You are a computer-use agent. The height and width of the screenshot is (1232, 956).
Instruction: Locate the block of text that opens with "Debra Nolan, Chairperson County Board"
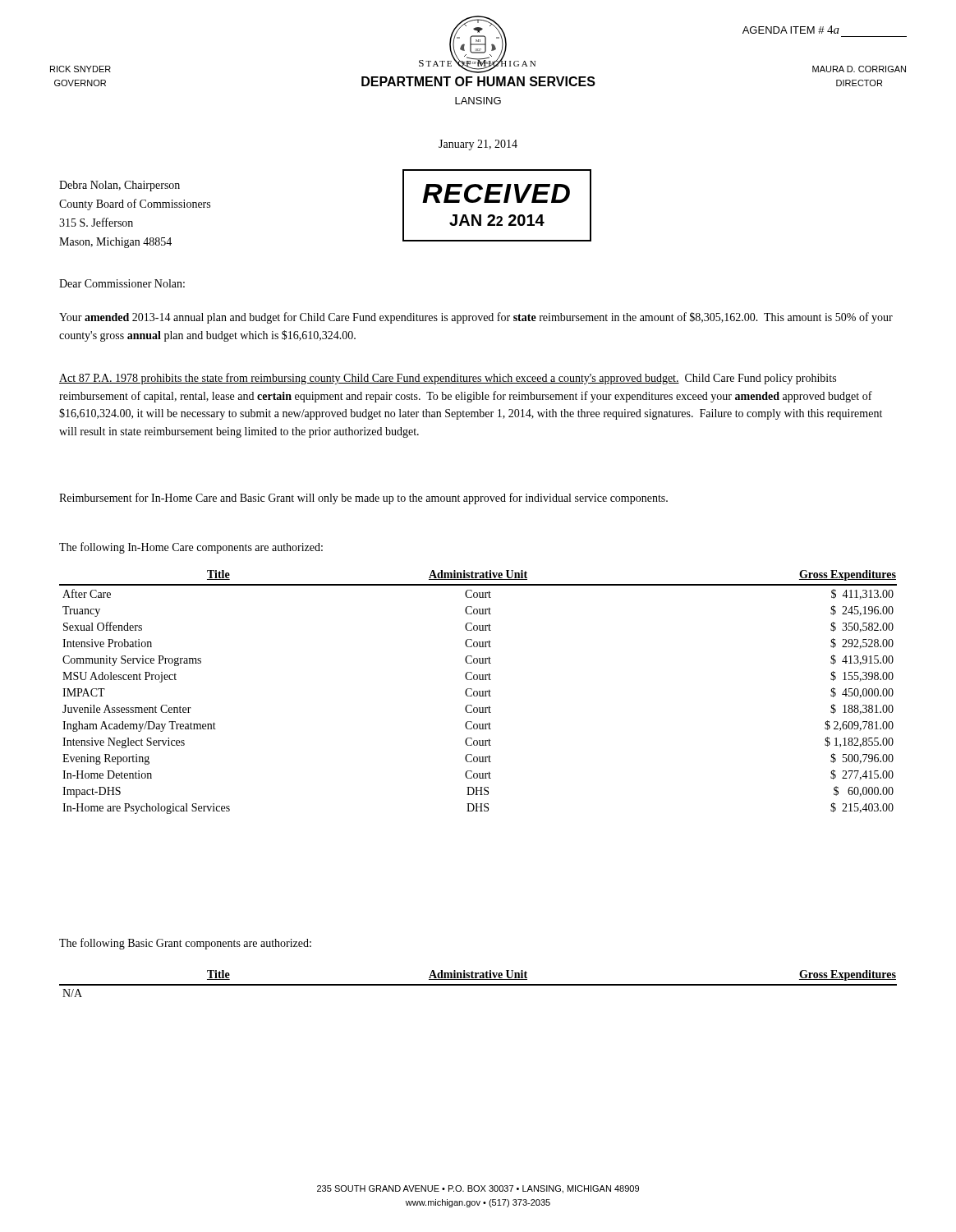pos(135,214)
